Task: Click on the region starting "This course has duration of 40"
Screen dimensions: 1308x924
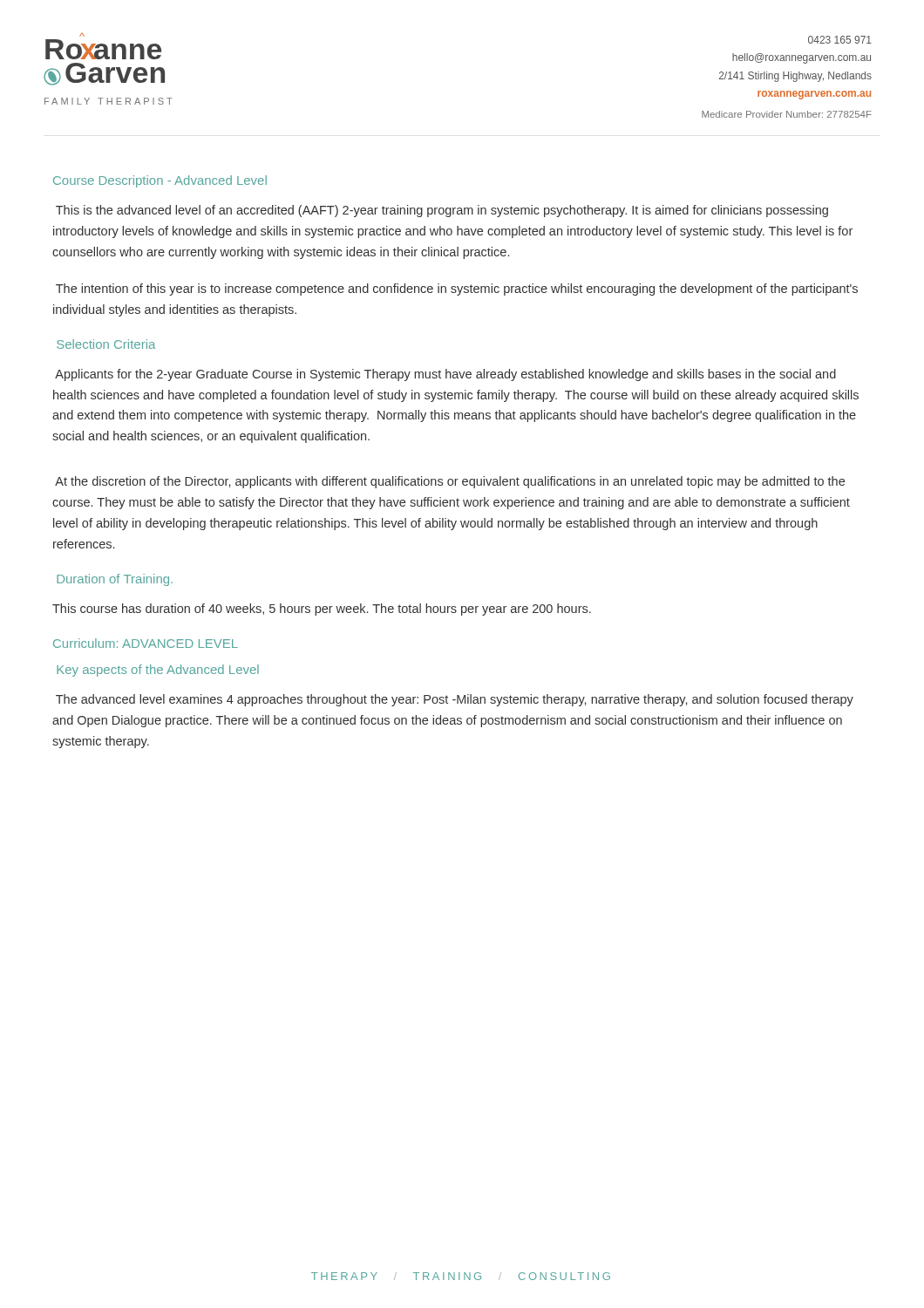Action: coord(322,609)
